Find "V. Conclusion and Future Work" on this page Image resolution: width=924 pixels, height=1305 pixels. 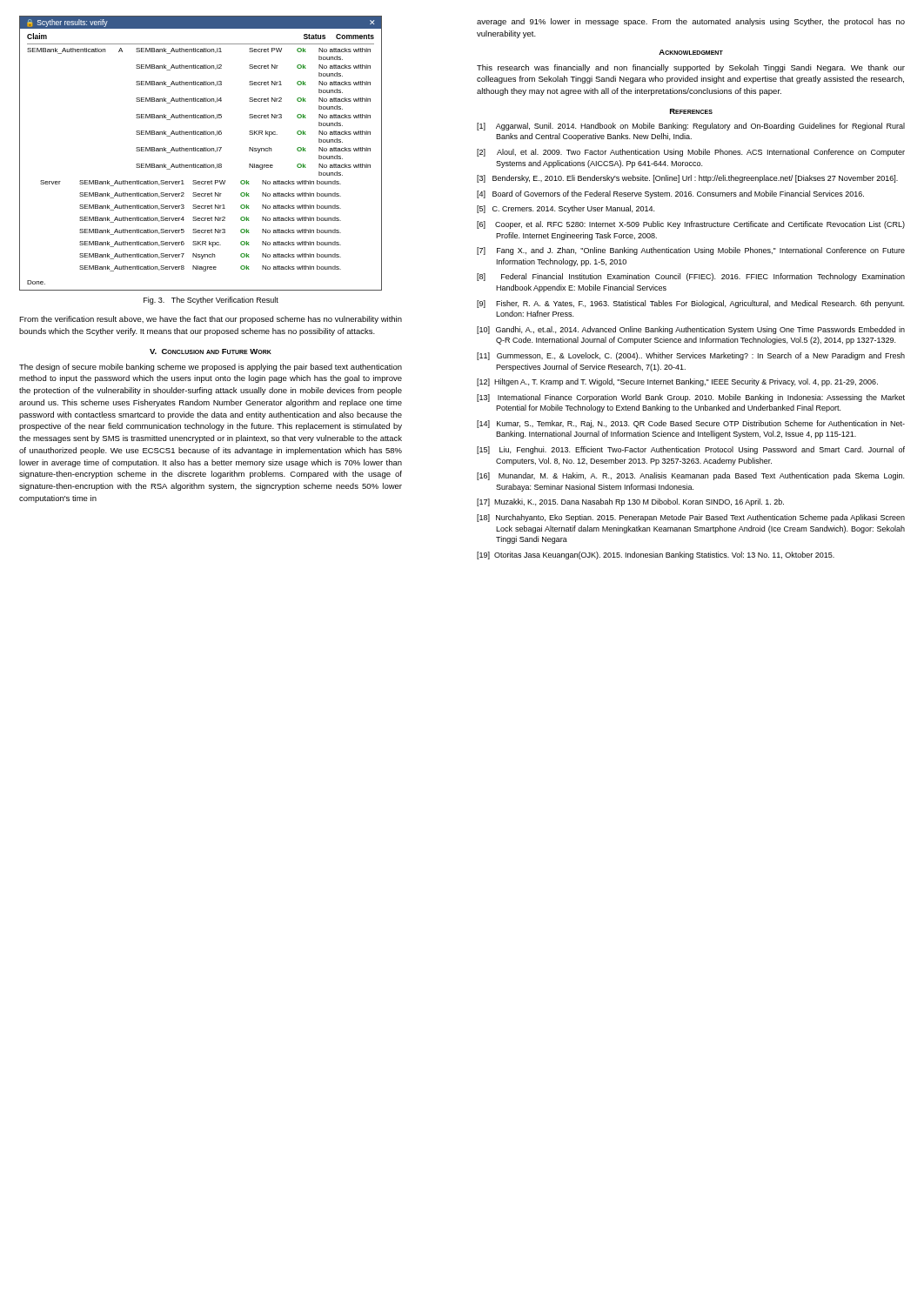point(211,351)
